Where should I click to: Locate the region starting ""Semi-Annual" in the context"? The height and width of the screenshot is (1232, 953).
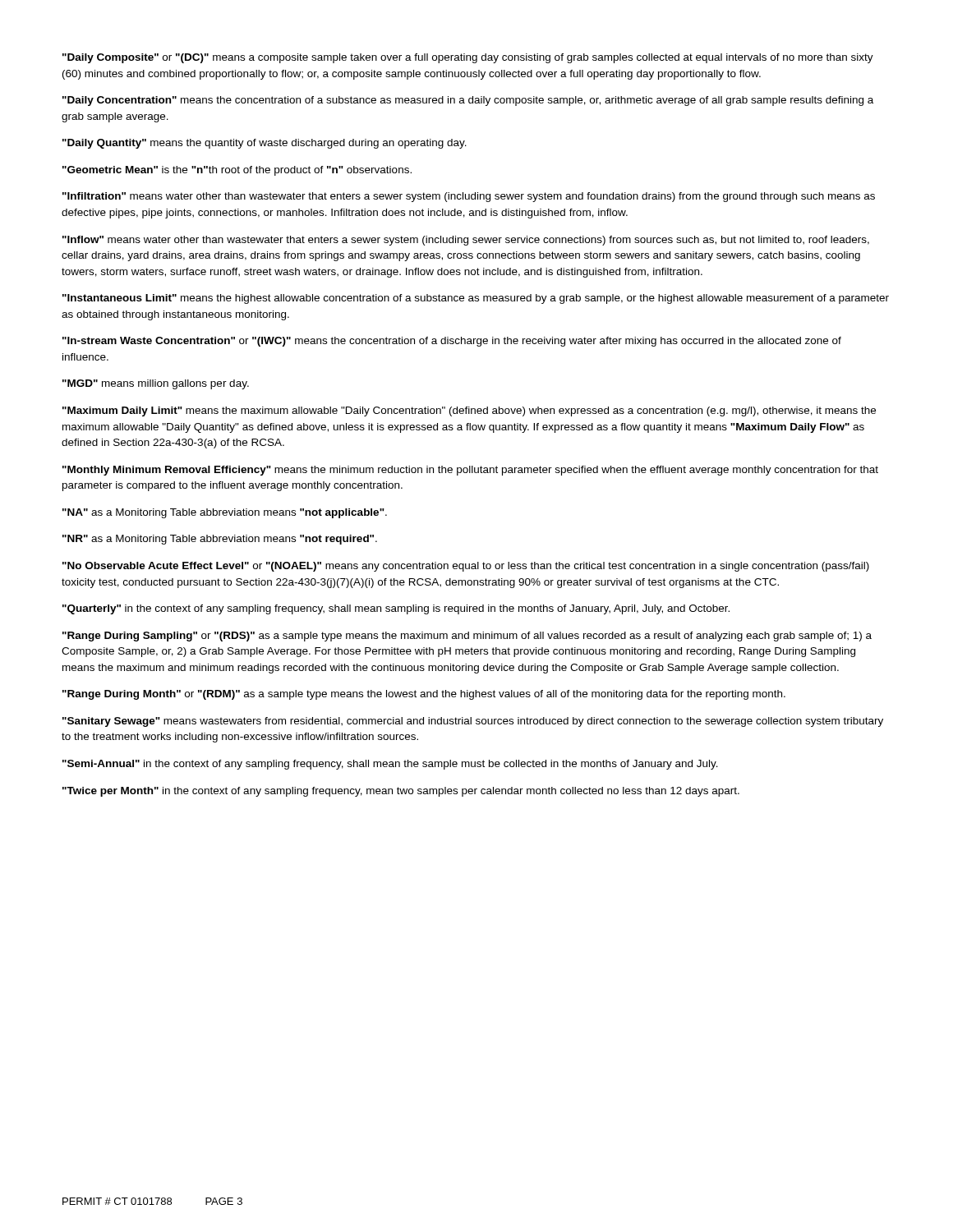point(390,763)
